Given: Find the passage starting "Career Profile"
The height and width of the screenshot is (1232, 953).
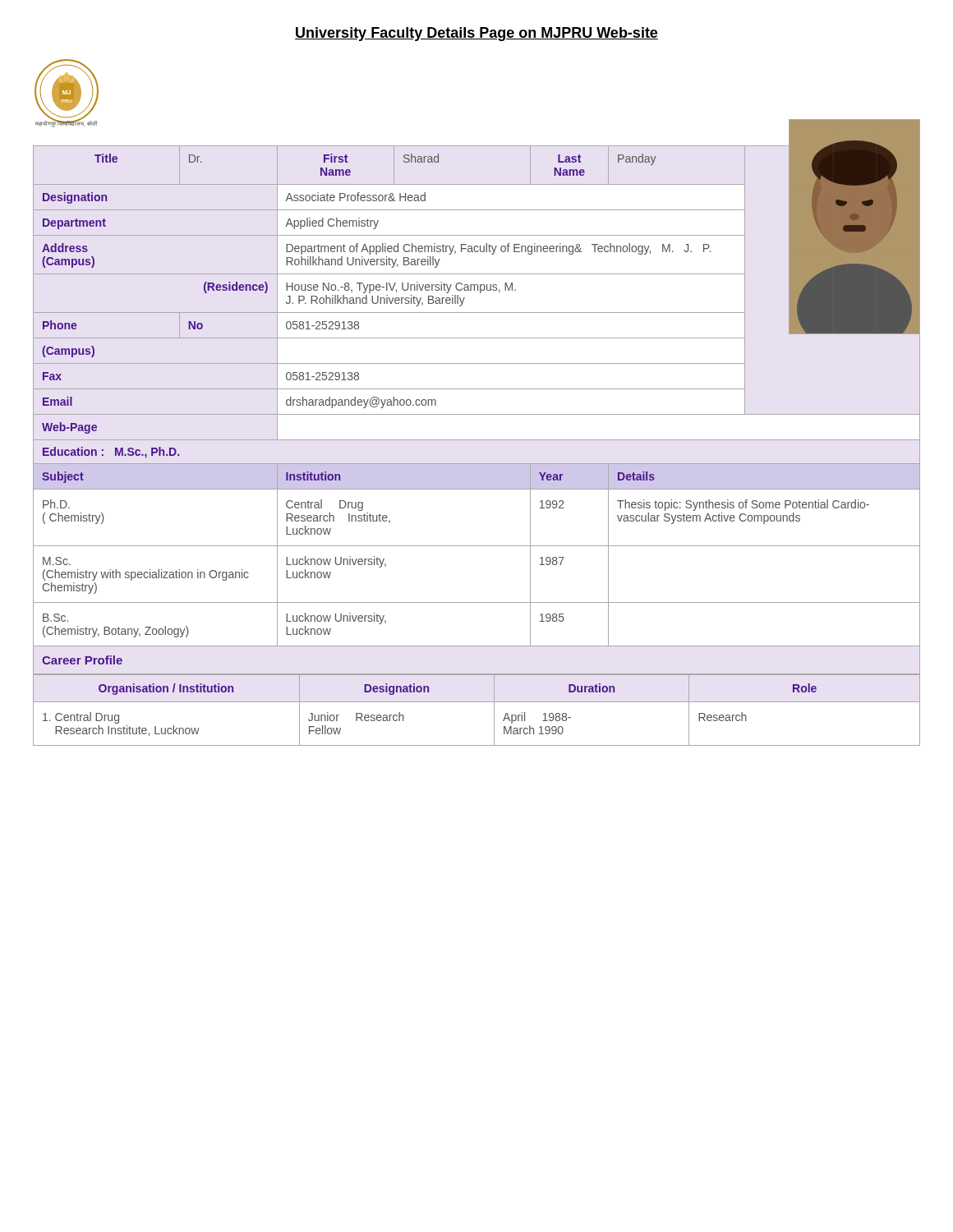Looking at the screenshot, I should click(82, 660).
